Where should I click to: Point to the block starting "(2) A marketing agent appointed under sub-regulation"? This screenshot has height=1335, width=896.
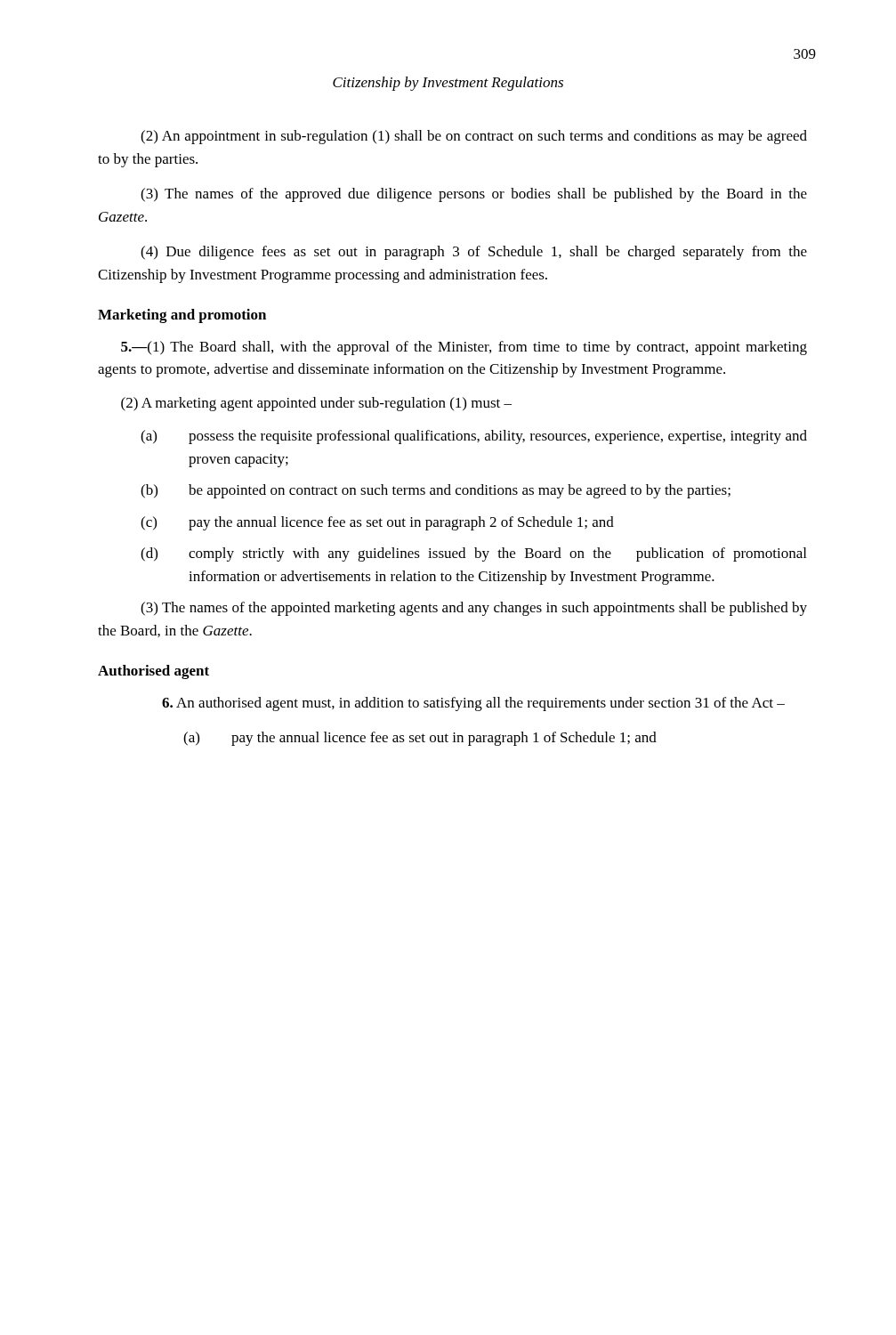305,402
